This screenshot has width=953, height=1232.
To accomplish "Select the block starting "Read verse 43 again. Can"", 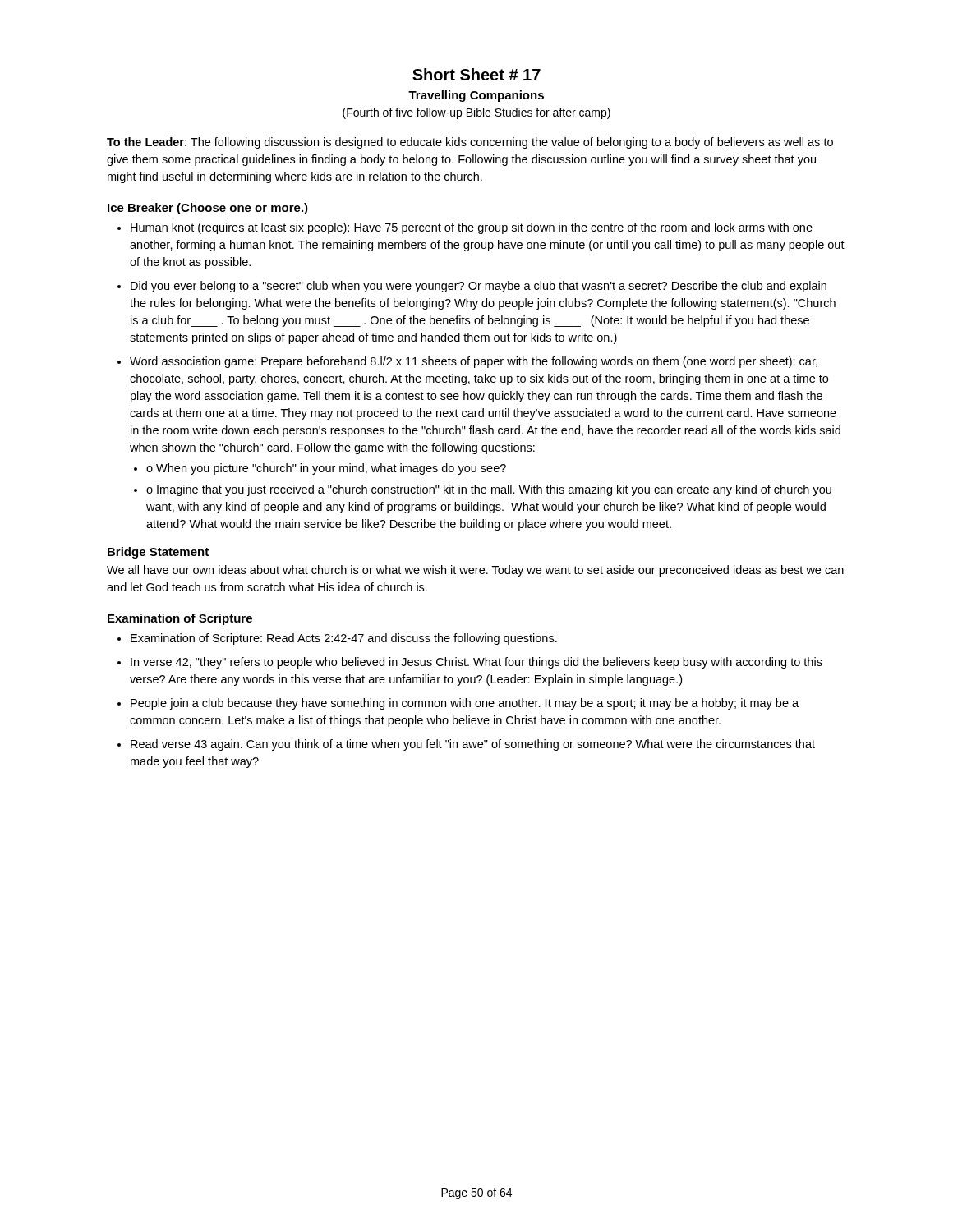I will click(x=472, y=753).
